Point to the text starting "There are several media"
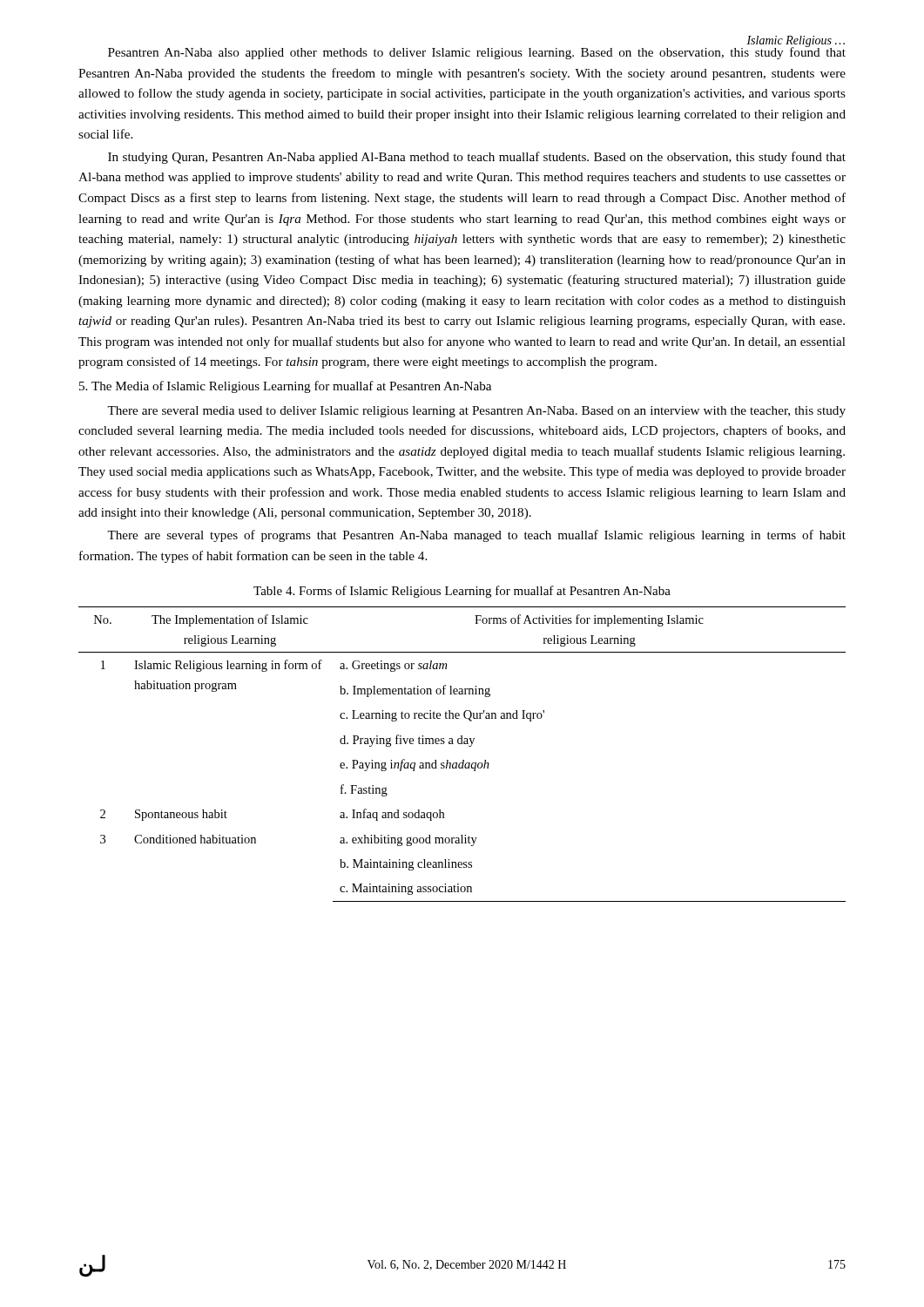The image size is (924, 1307). click(462, 461)
